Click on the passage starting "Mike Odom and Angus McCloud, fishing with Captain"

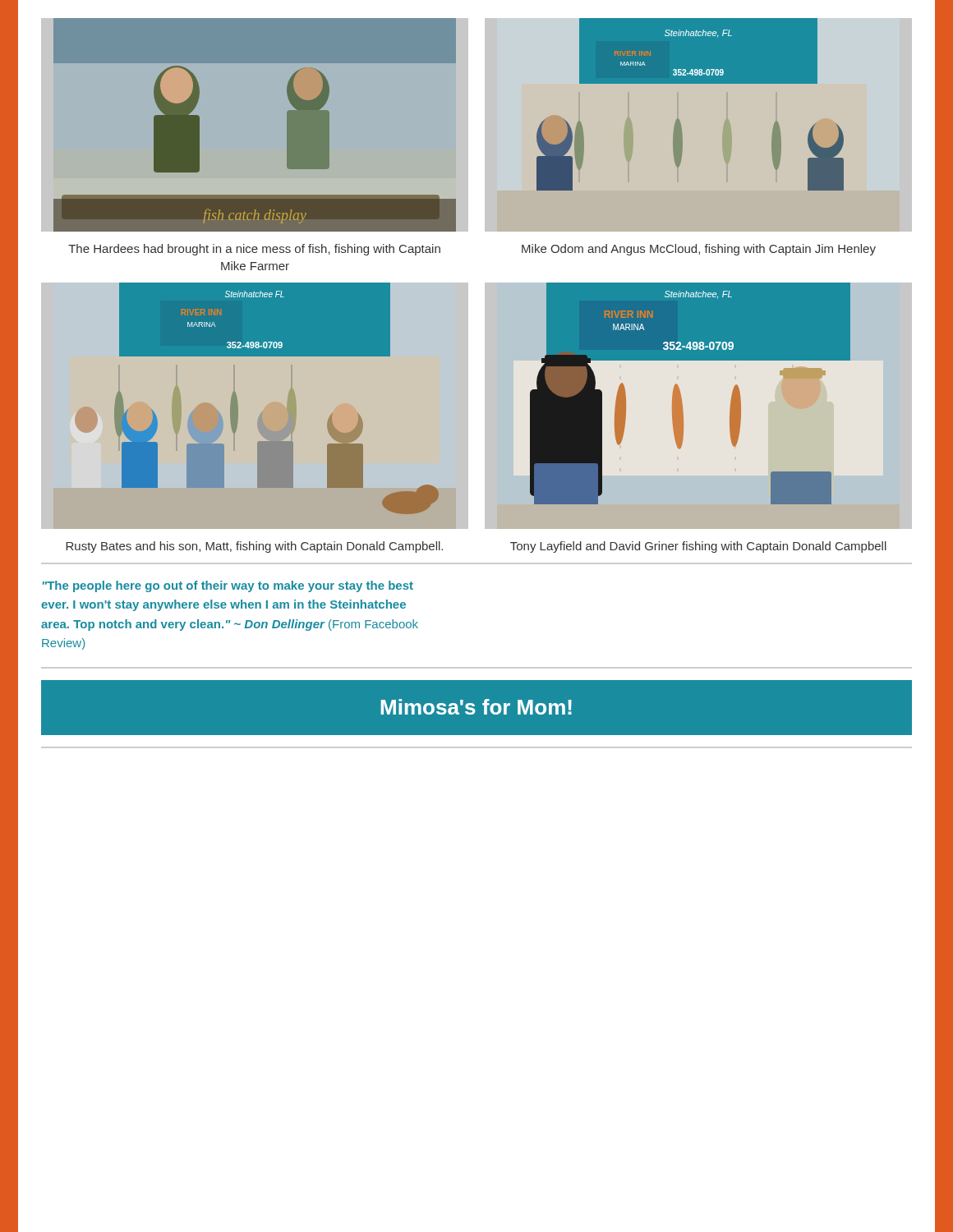[698, 248]
